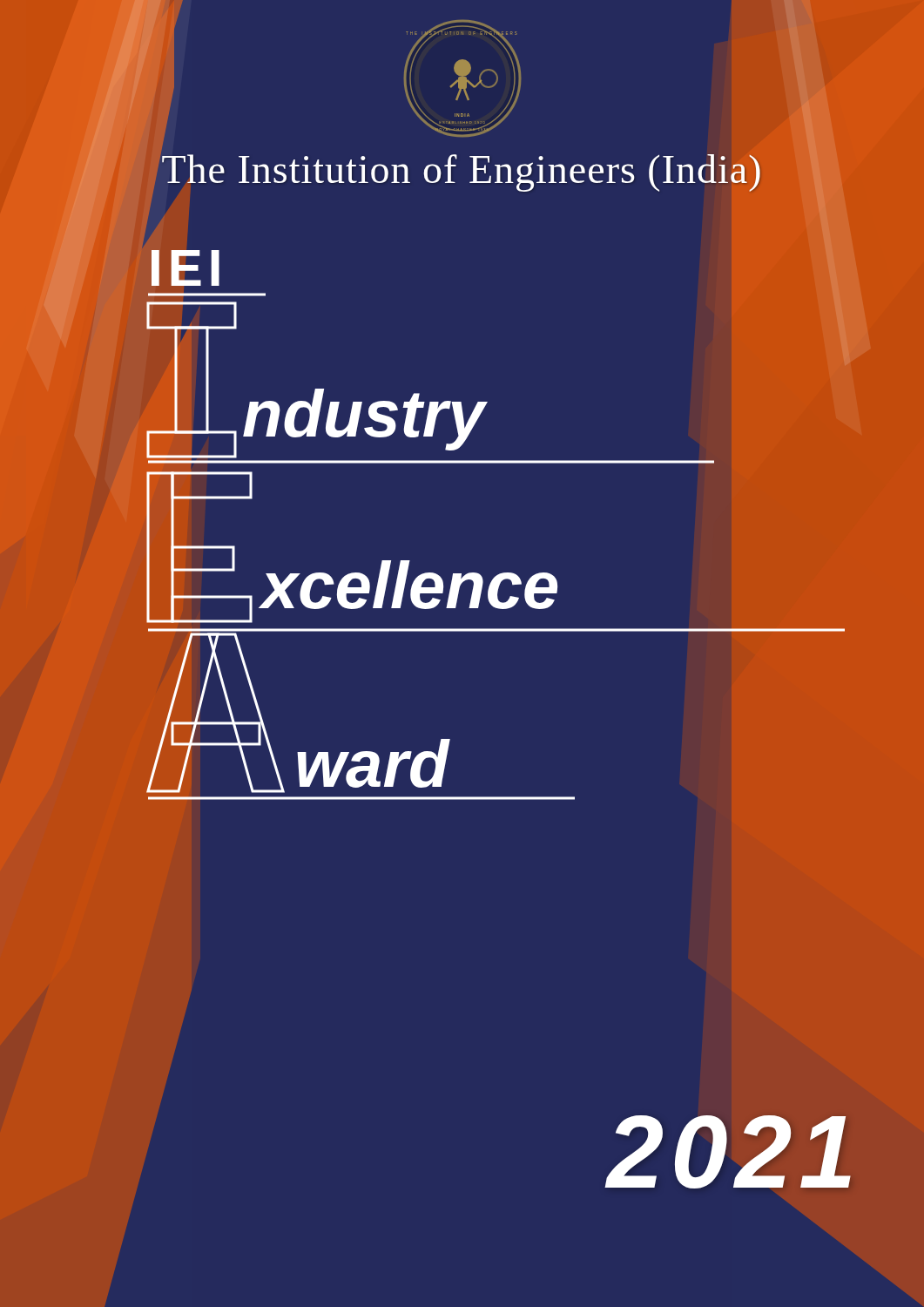Click on the logo

(x=462, y=78)
